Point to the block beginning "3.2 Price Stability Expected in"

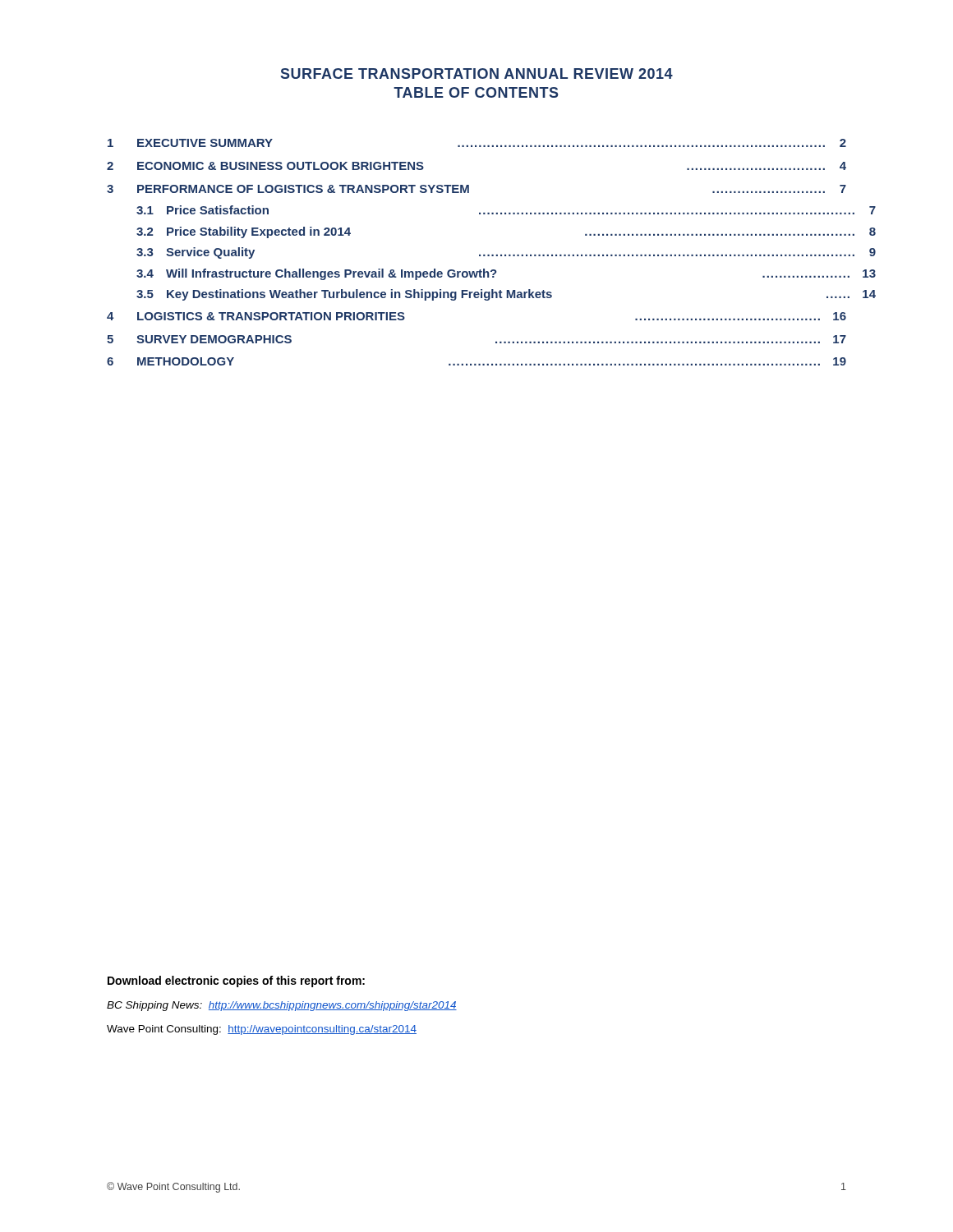[x=255, y=232]
